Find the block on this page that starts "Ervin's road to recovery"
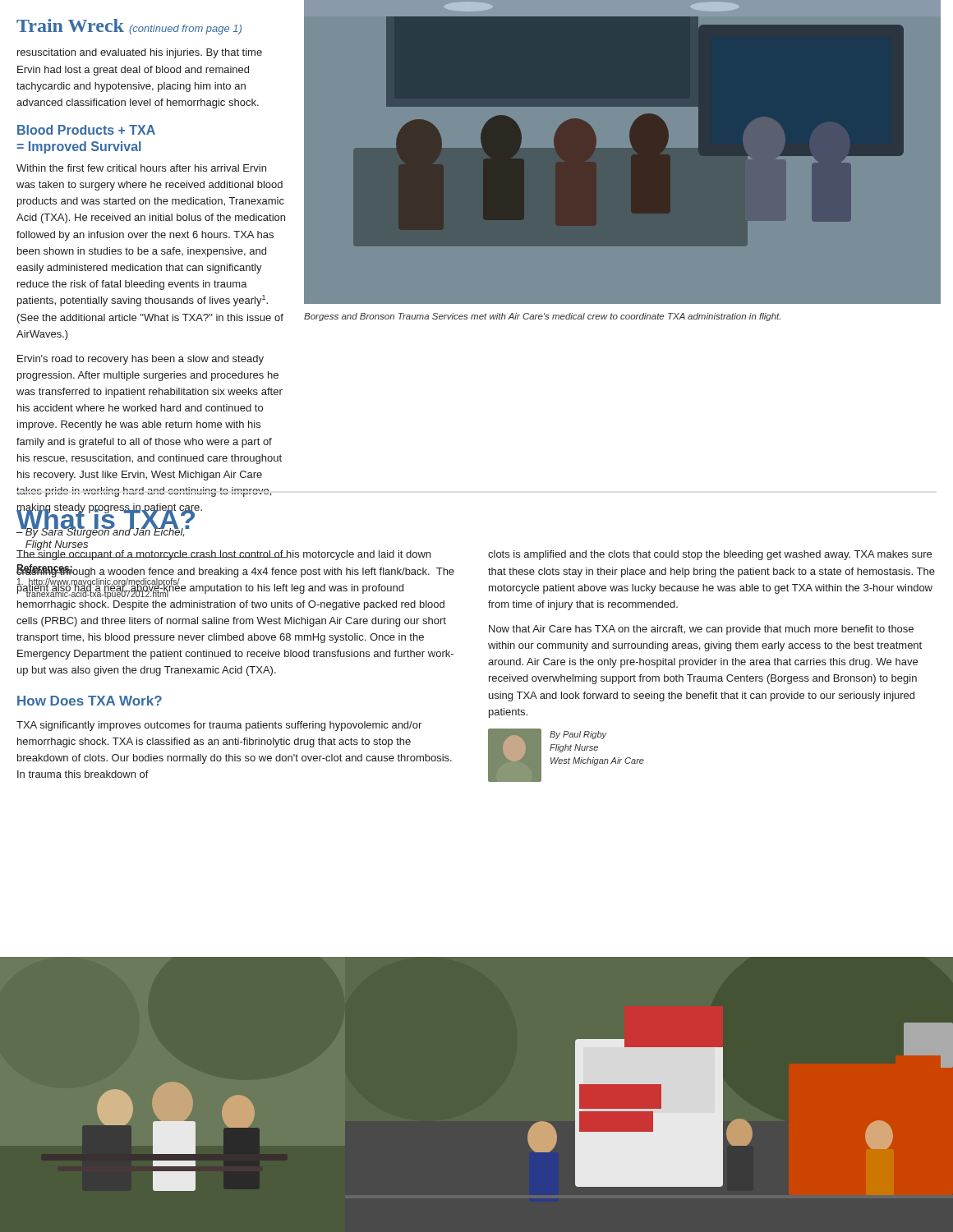This screenshot has width=953, height=1232. tap(149, 433)
